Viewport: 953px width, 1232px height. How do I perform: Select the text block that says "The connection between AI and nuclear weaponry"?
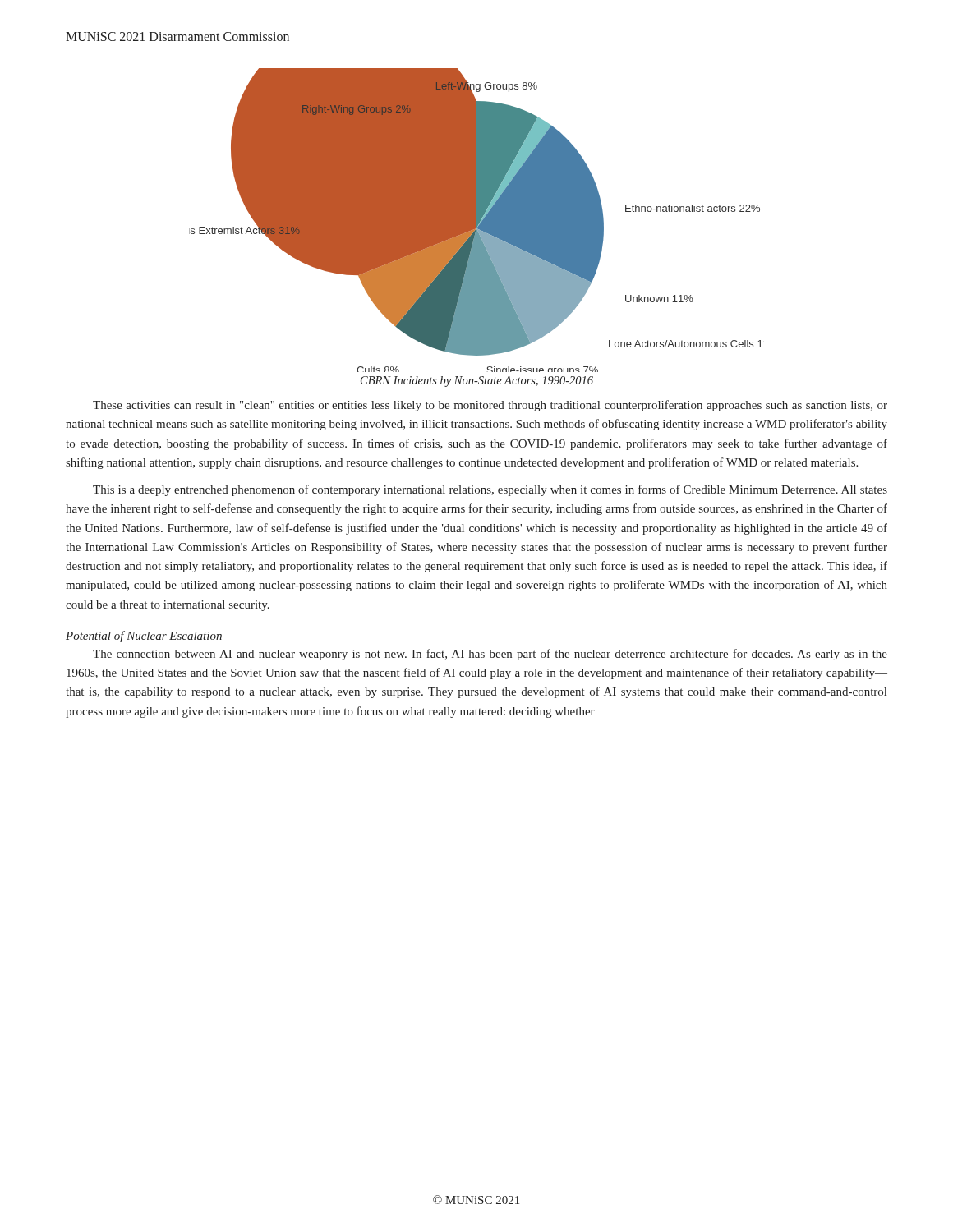(x=476, y=683)
